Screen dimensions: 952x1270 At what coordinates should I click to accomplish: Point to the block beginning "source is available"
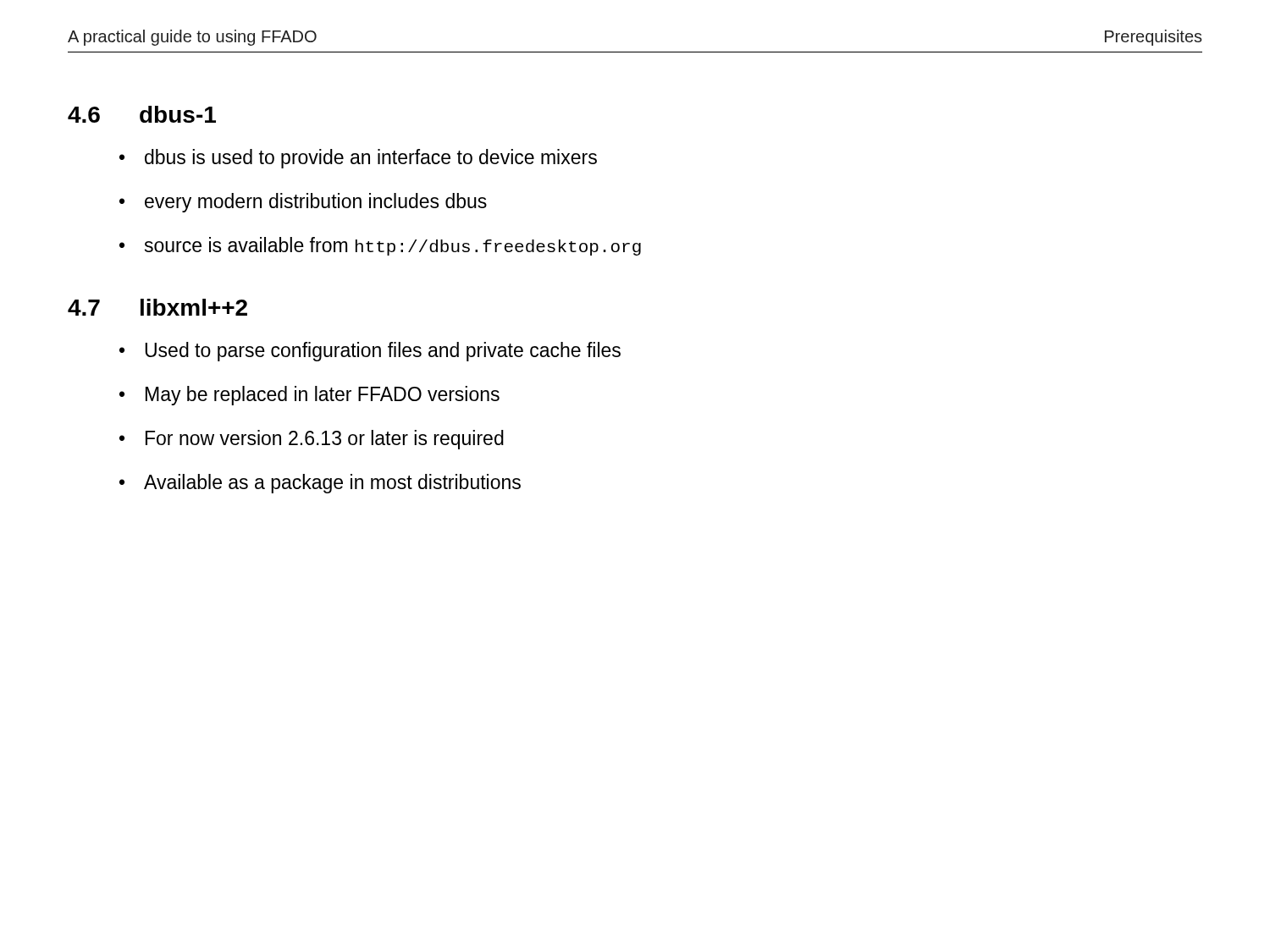[x=380, y=246]
